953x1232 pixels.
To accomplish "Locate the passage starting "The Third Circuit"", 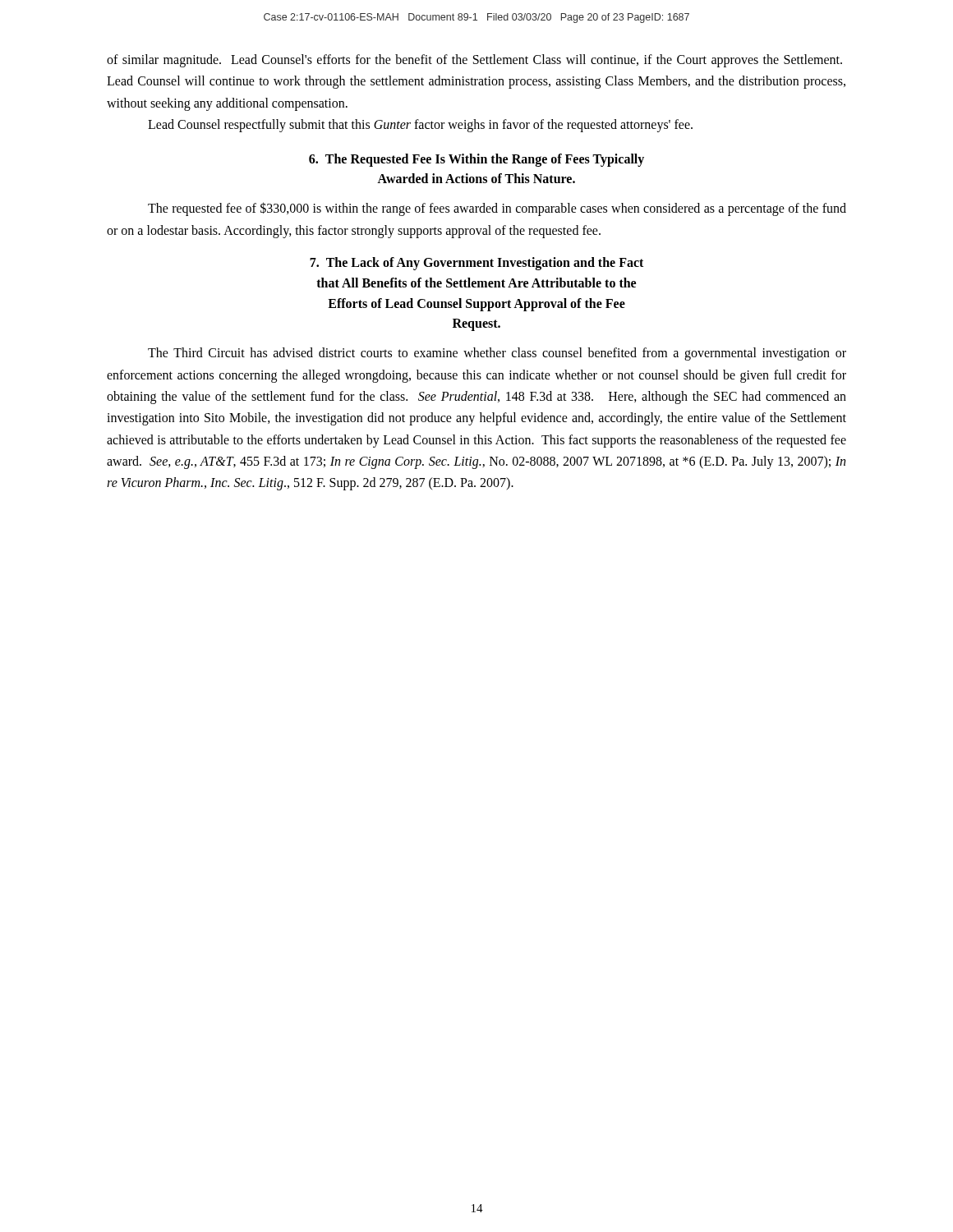I will 476,418.
